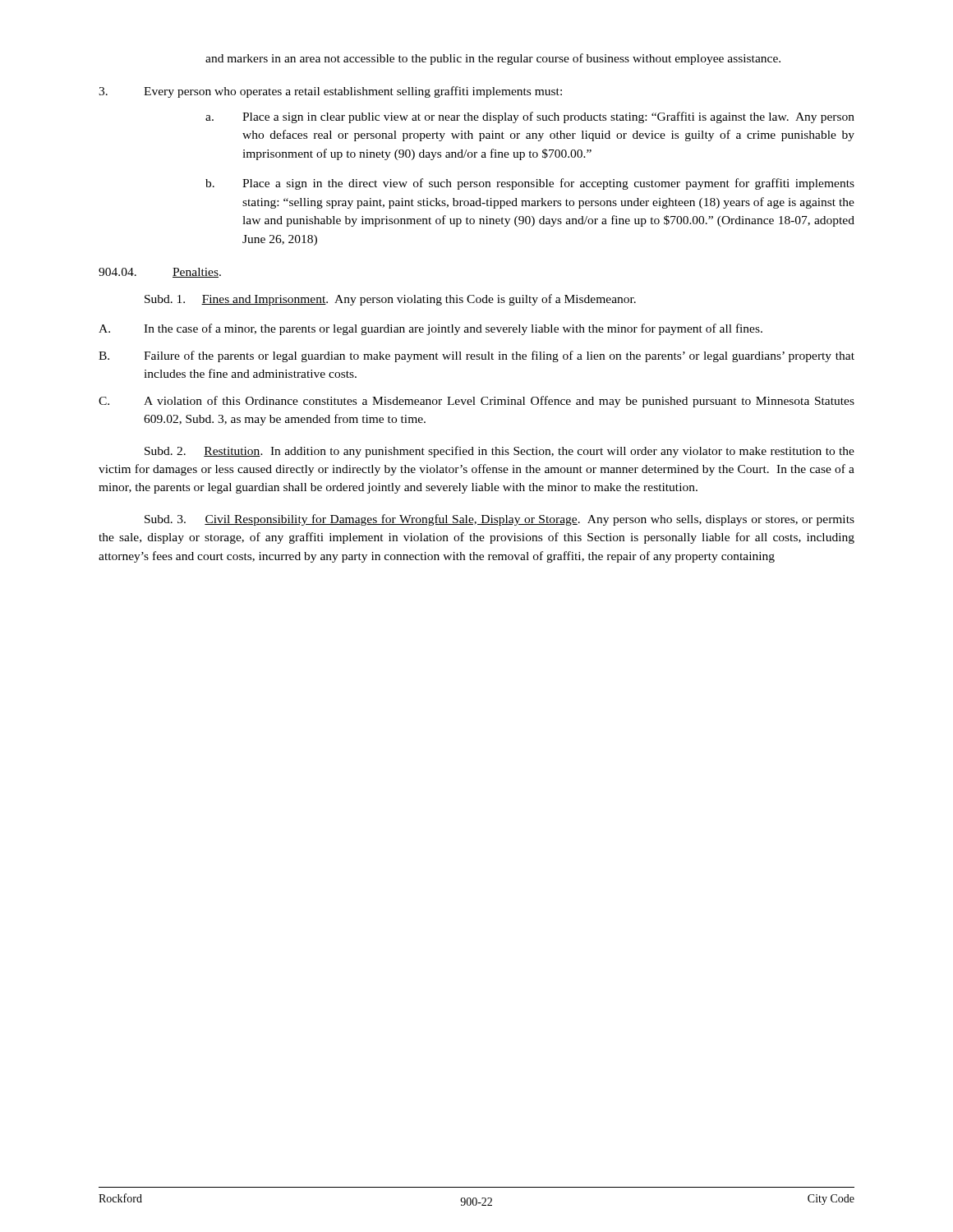Where does it say "904.04. Penalties."?

[x=115, y=272]
